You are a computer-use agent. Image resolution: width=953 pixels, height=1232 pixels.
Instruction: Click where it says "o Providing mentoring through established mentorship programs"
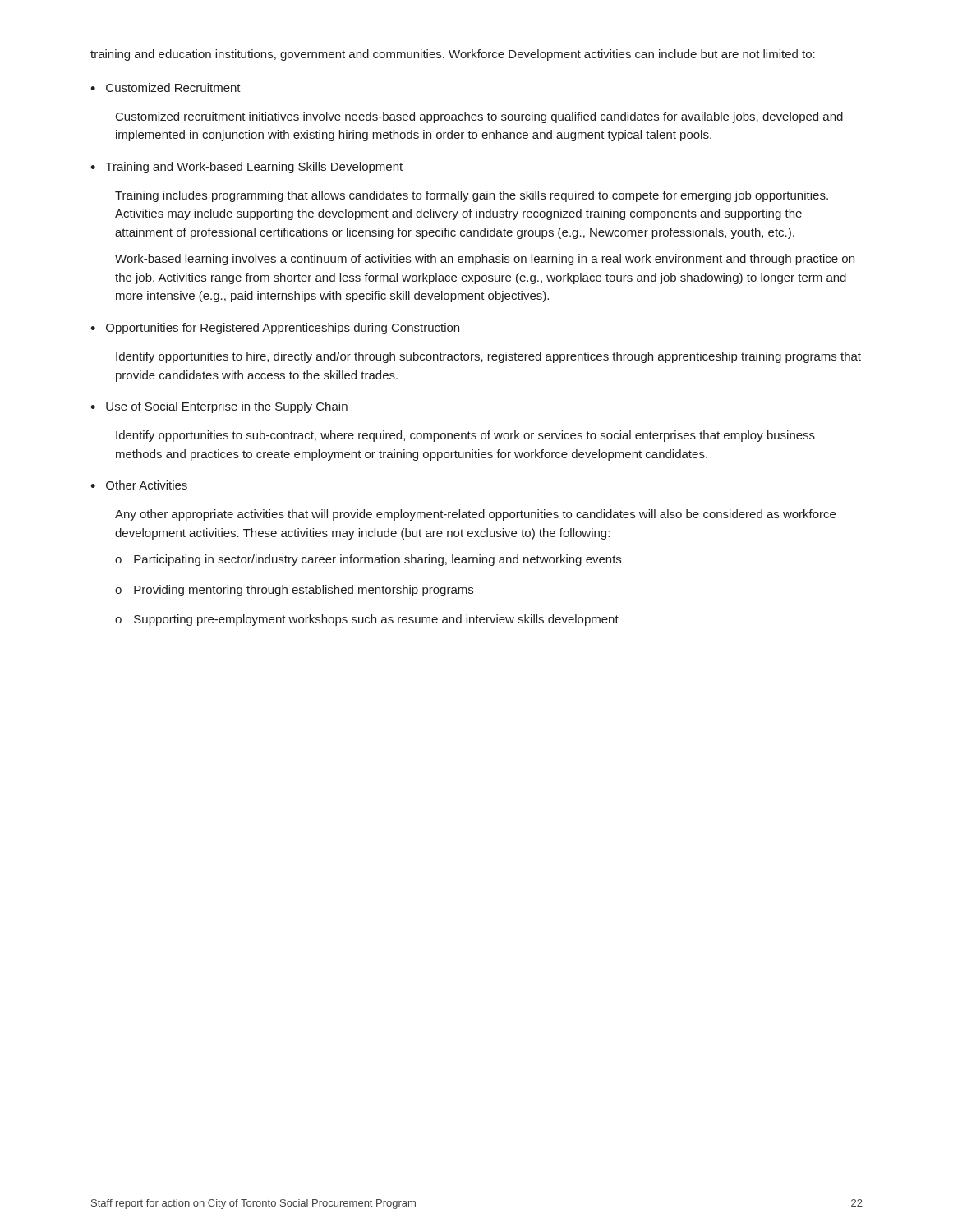[x=294, y=591]
